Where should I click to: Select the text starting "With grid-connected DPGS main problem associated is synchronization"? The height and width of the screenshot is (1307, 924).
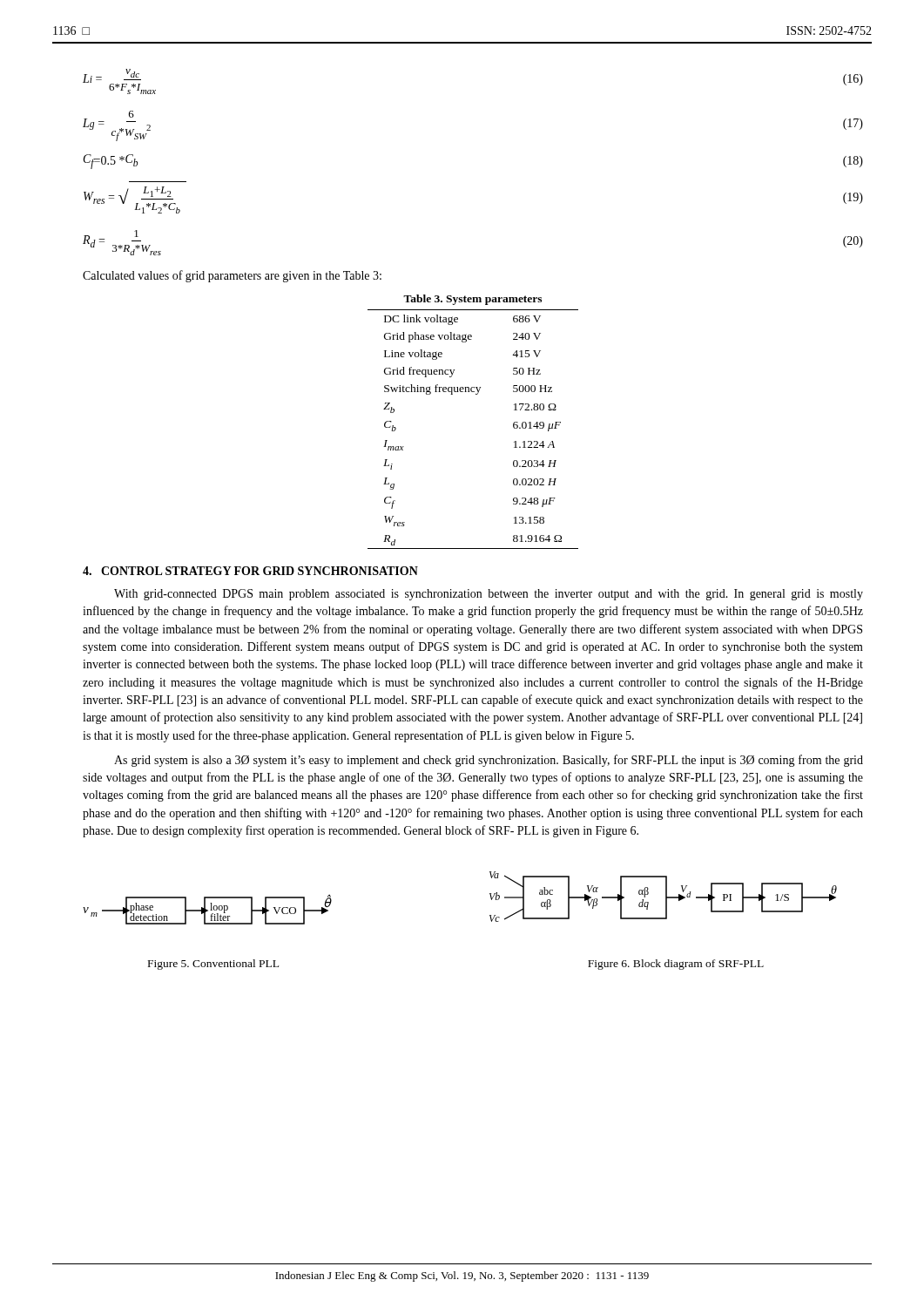click(x=473, y=665)
